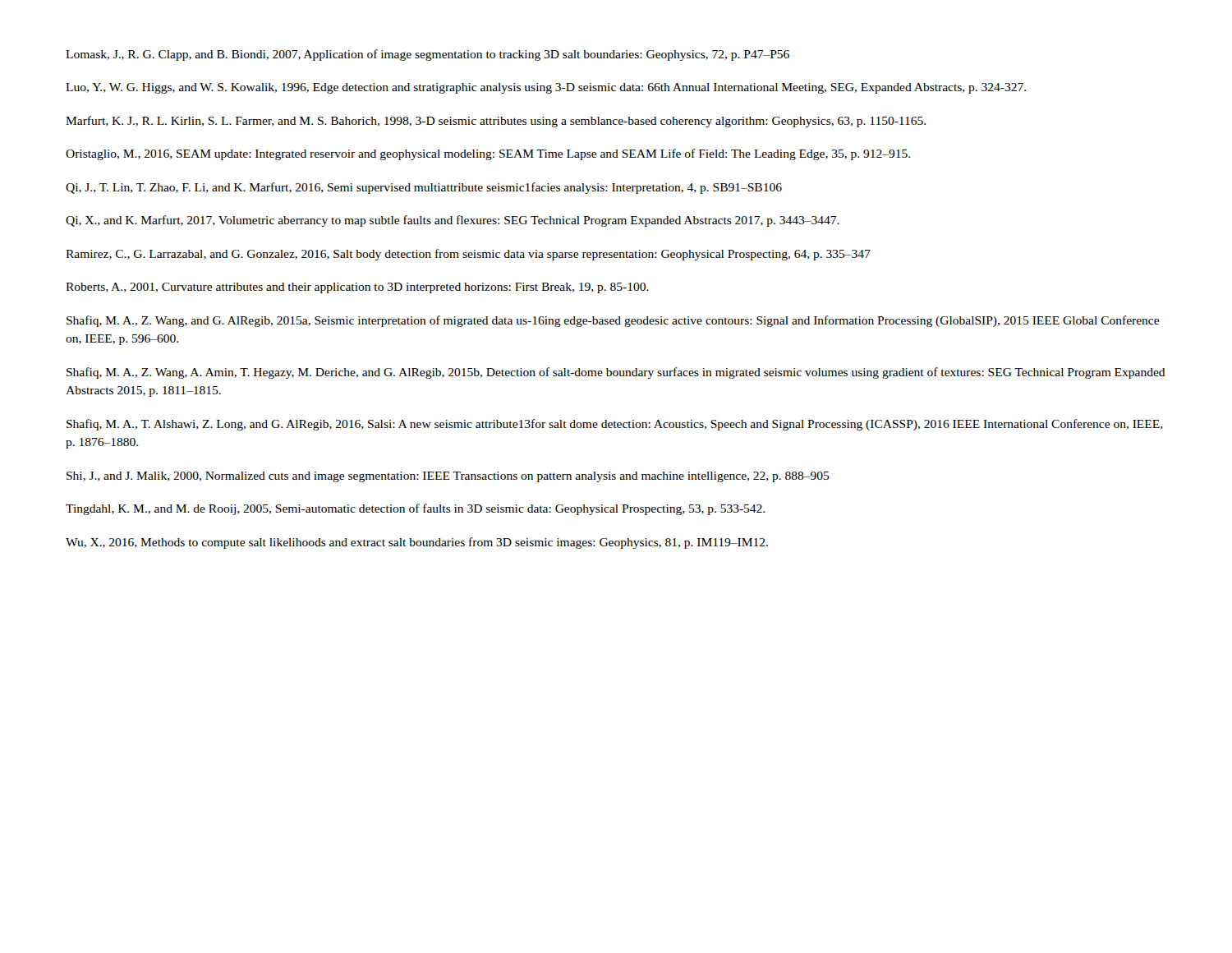Locate the list item that reads "Lomask, J., R. G. Clapp, and B."
Viewport: 1232px width, 953px height.
tap(428, 54)
